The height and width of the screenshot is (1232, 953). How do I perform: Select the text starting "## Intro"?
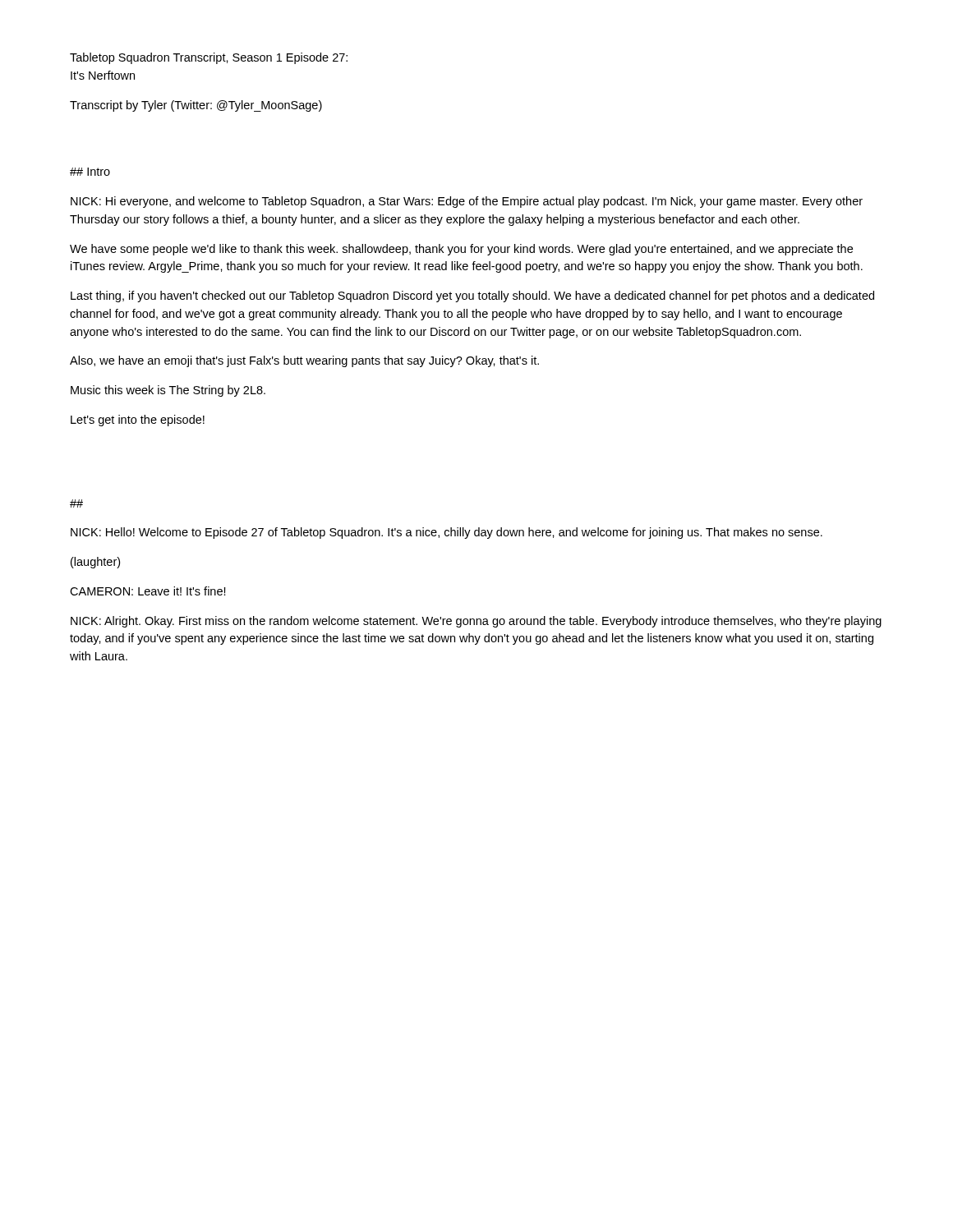(x=90, y=172)
